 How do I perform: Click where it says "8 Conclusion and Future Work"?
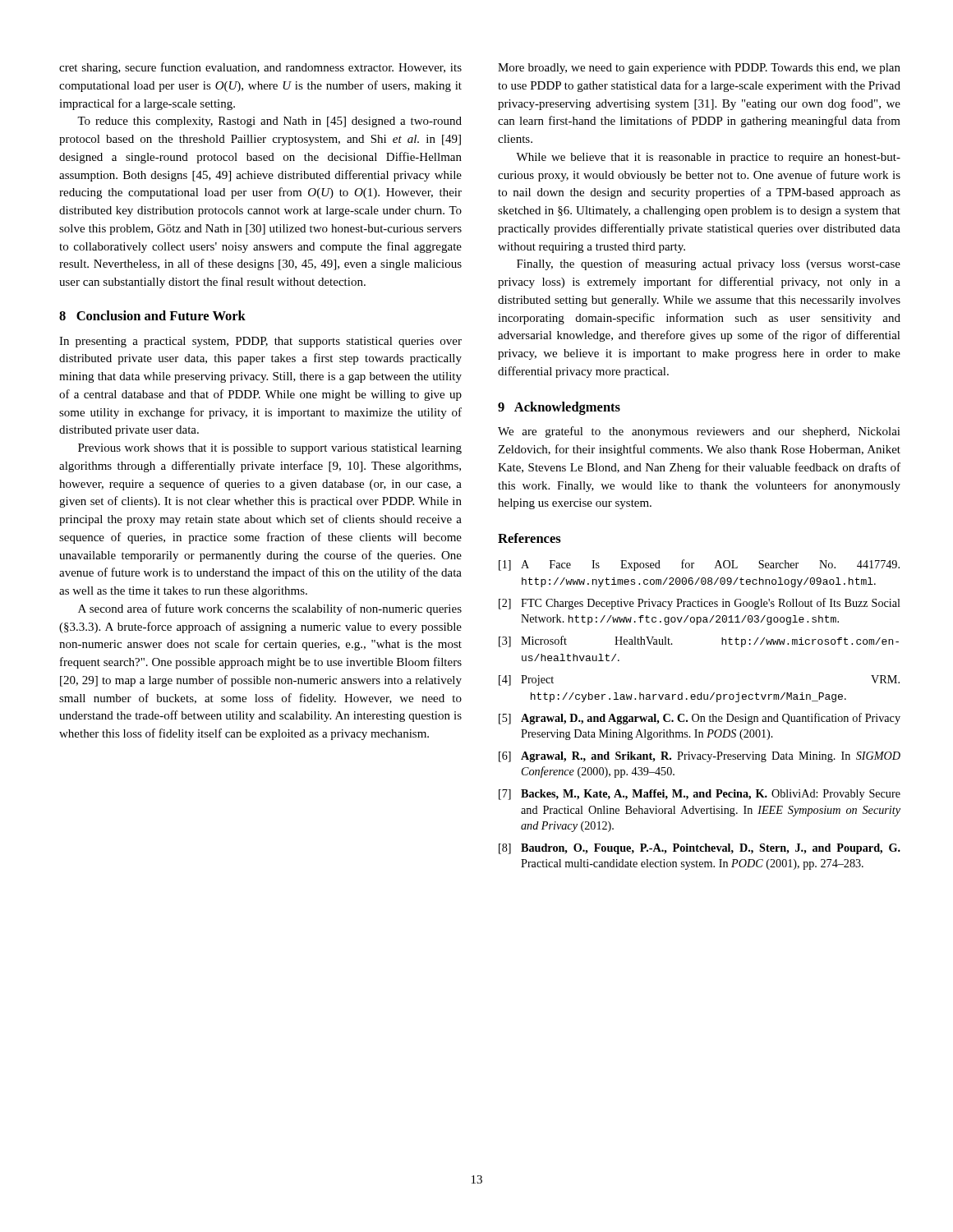[152, 316]
